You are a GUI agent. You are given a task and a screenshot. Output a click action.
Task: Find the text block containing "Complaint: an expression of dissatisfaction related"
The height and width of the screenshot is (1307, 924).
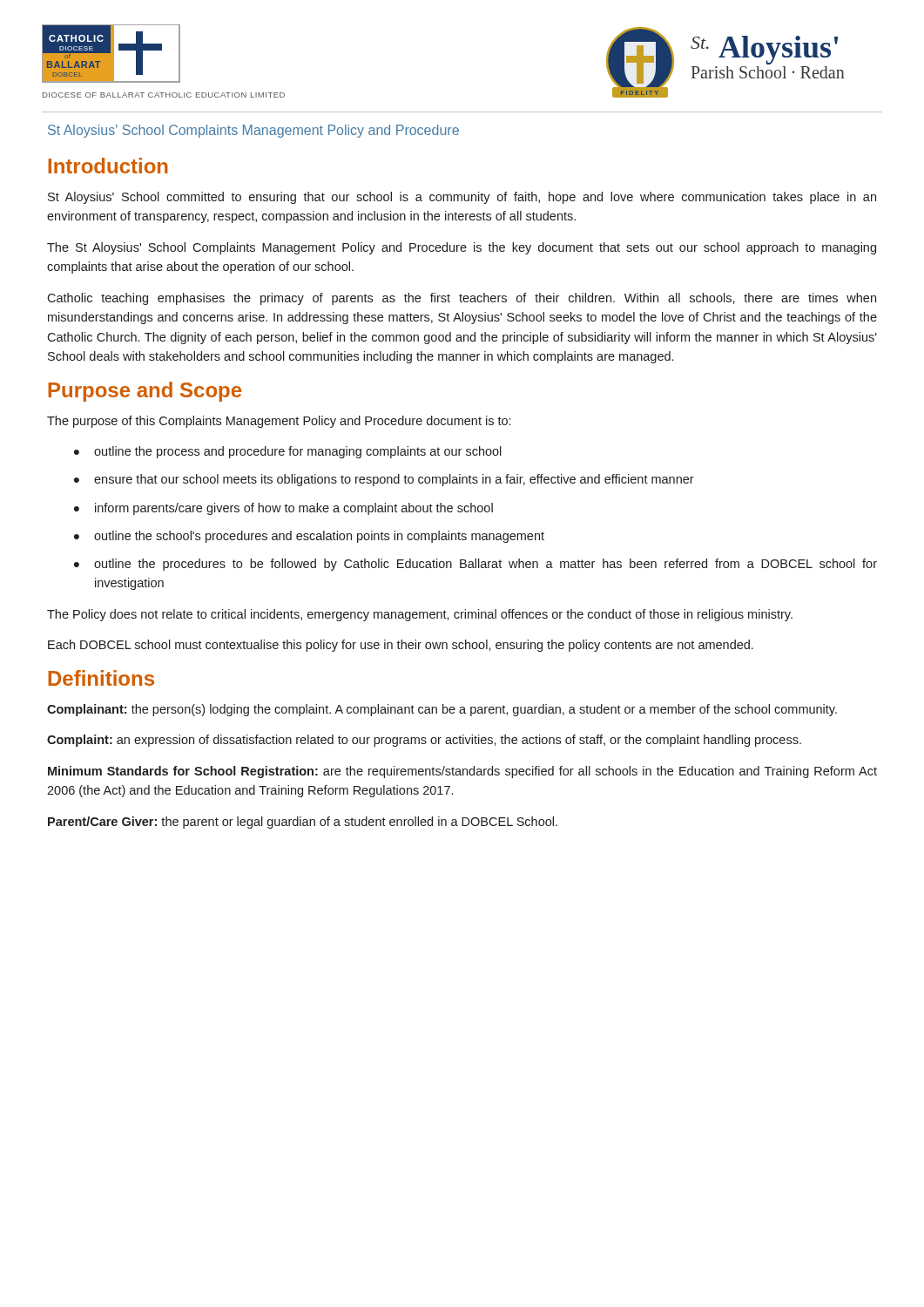tap(425, 740)
